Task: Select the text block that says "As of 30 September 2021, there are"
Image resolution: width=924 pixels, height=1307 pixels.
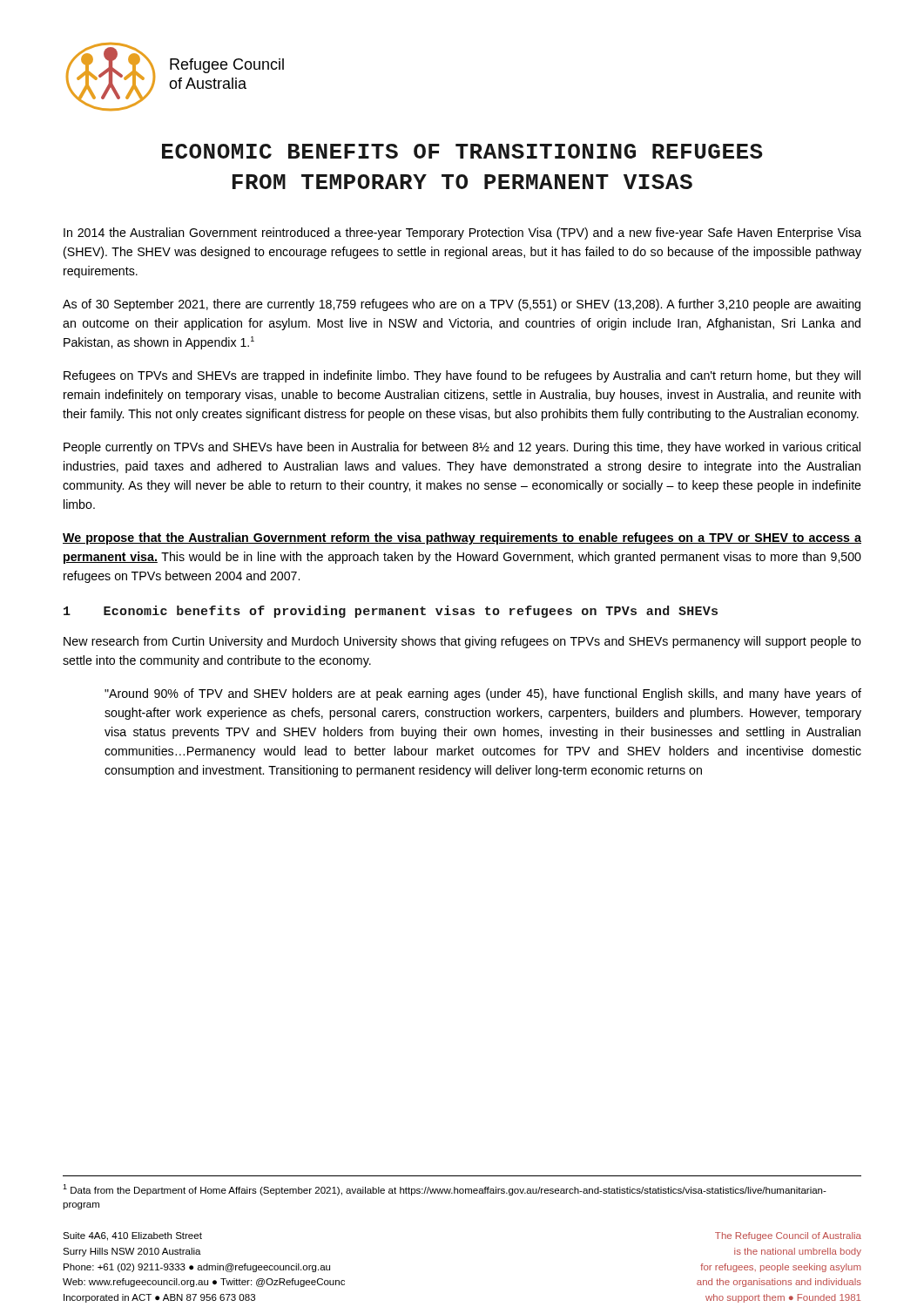Action: [462, 323]
